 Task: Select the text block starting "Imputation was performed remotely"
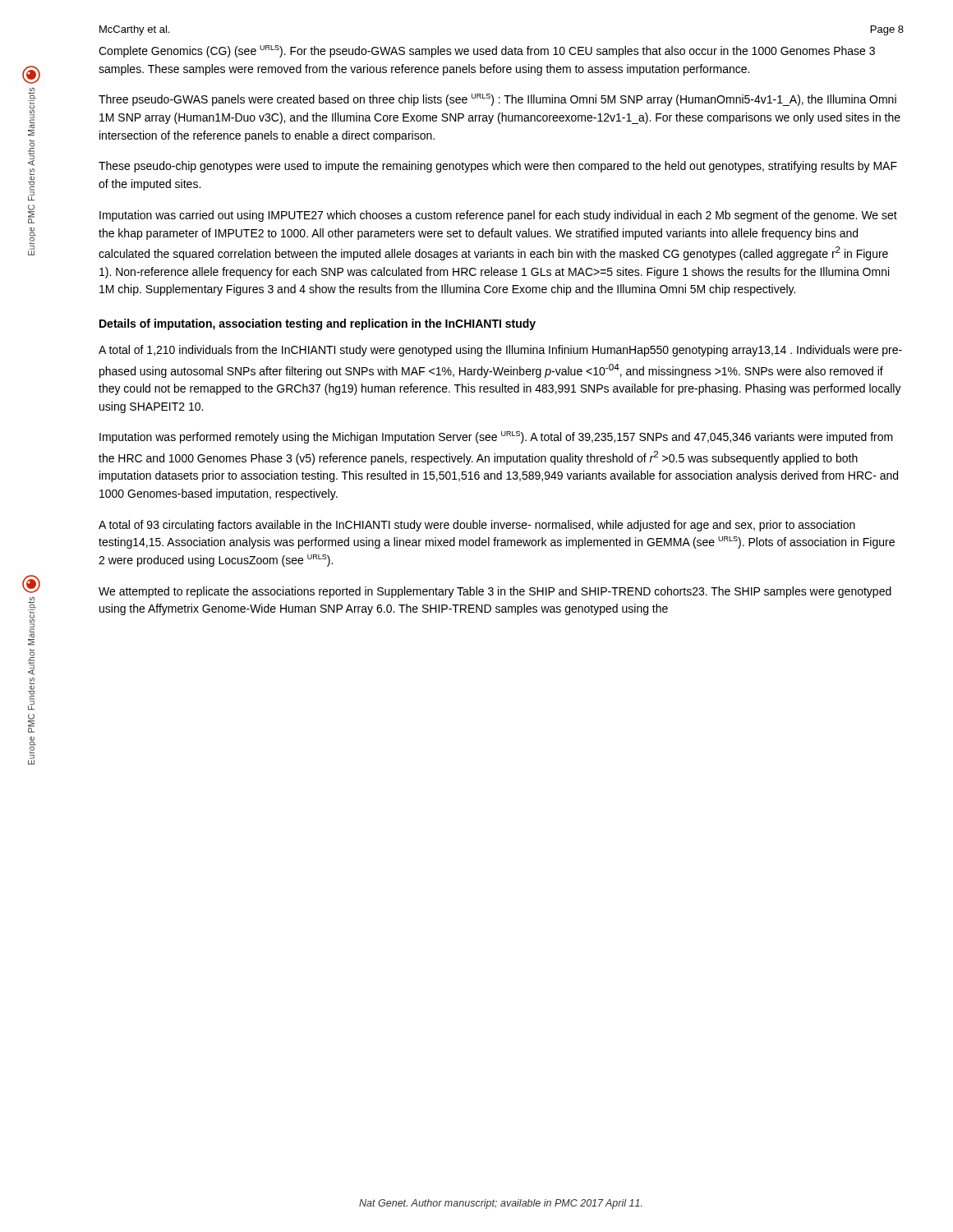click(x=499, y=465)
